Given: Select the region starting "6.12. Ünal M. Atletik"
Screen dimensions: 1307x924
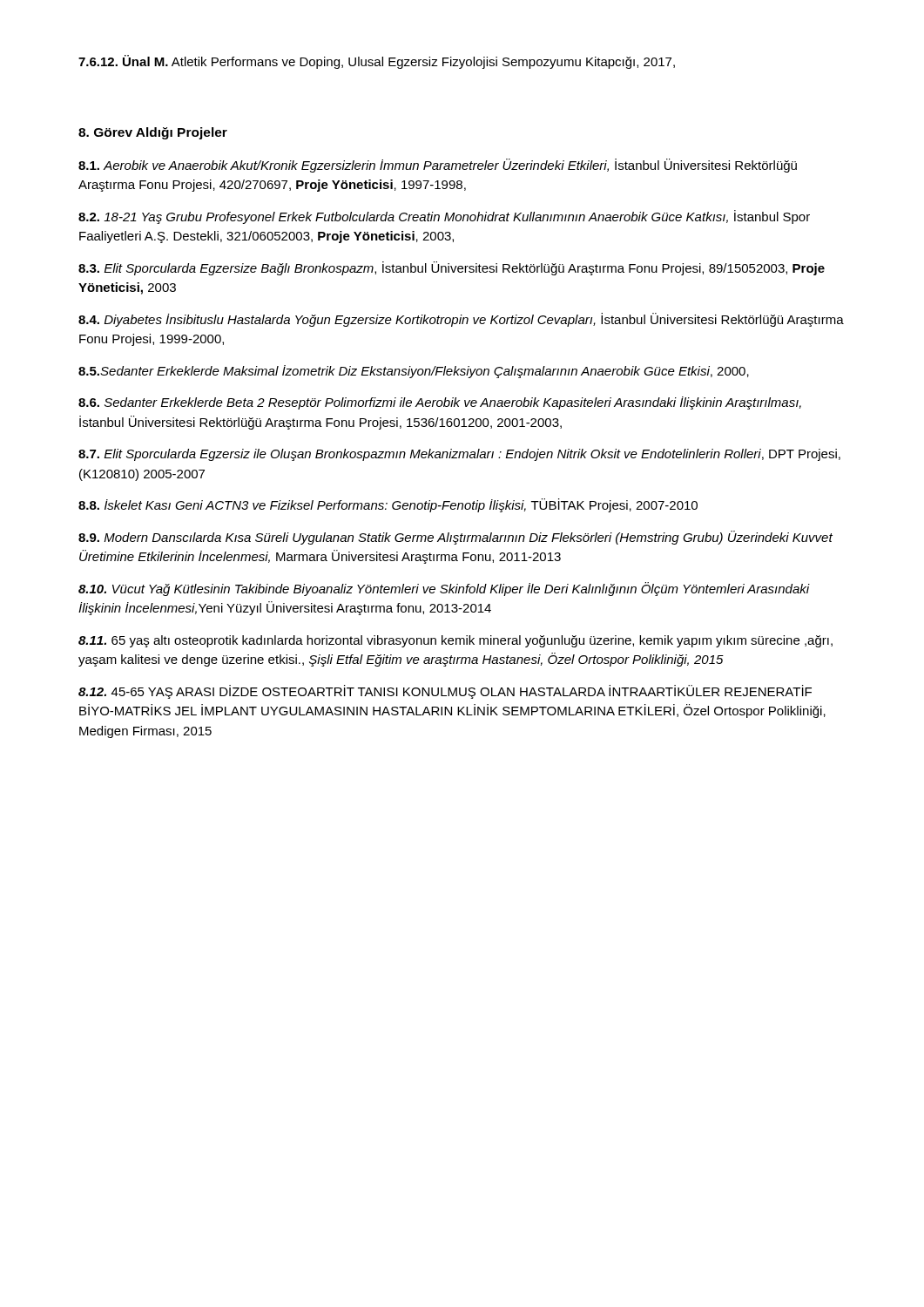Looking at the screenshot, I should [377, 61].
